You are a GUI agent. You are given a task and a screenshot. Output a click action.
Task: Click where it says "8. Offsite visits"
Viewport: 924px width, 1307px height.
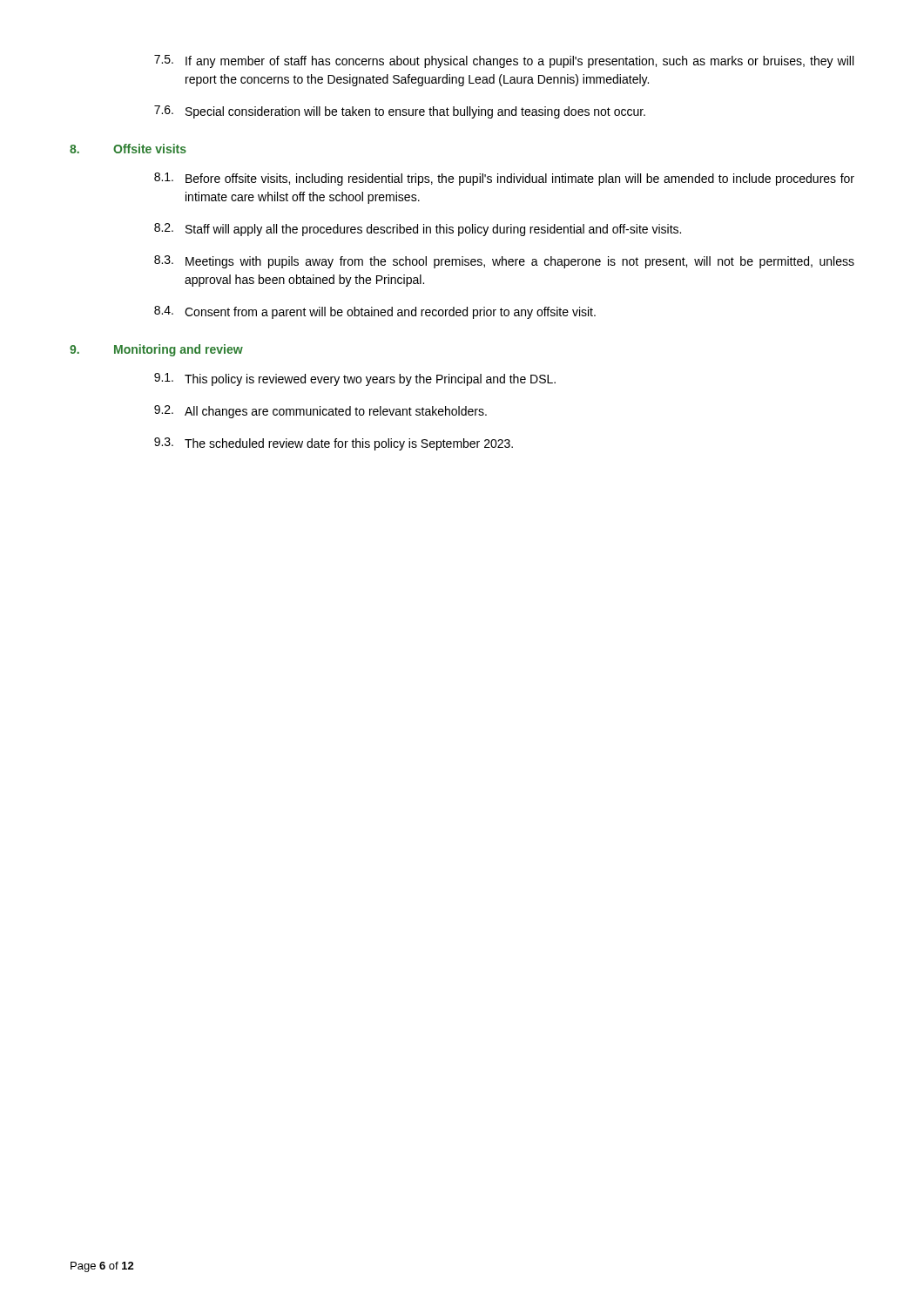click(x=128, y=149)
